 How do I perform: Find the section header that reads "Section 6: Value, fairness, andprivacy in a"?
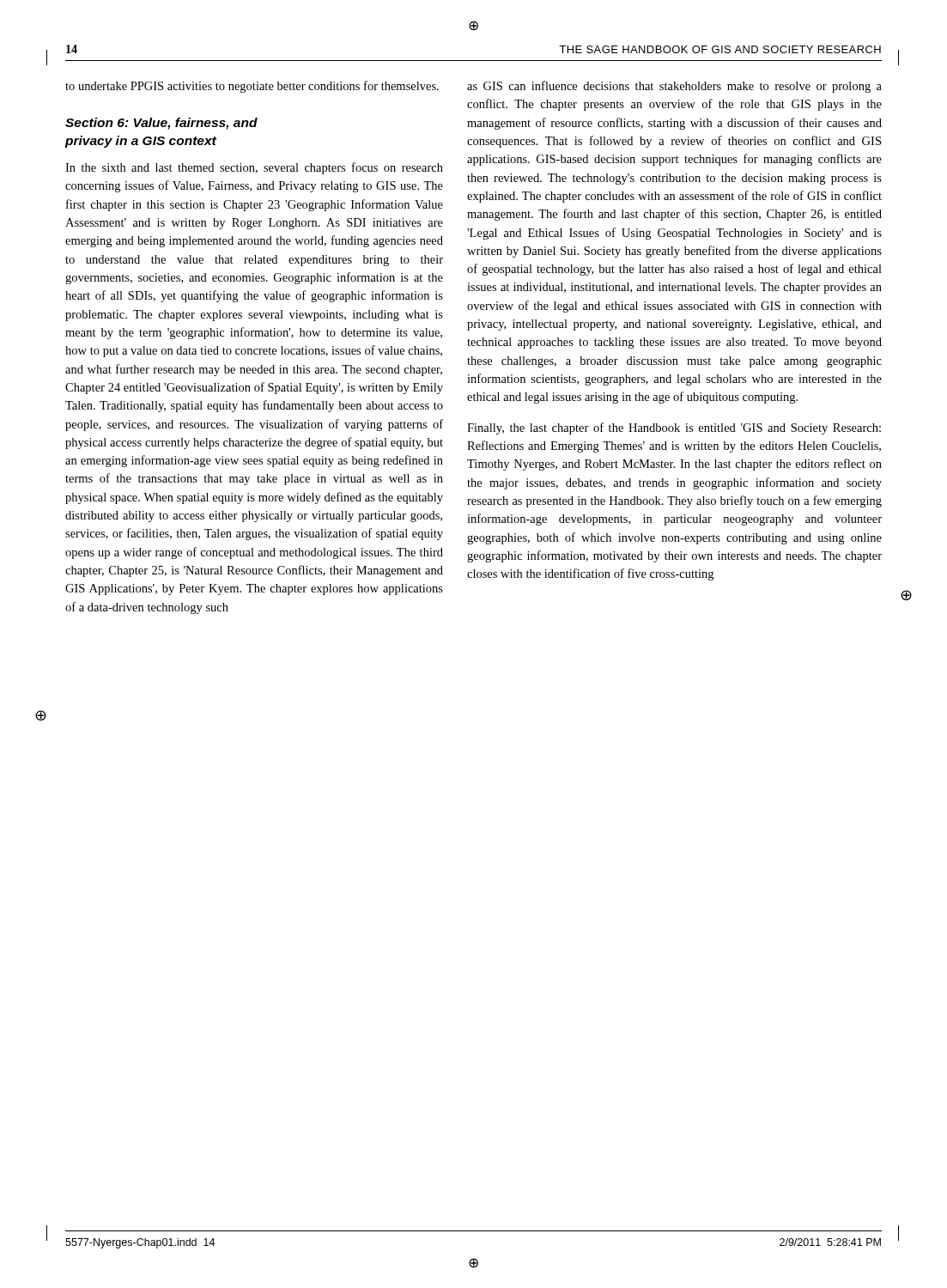(161, 132)
